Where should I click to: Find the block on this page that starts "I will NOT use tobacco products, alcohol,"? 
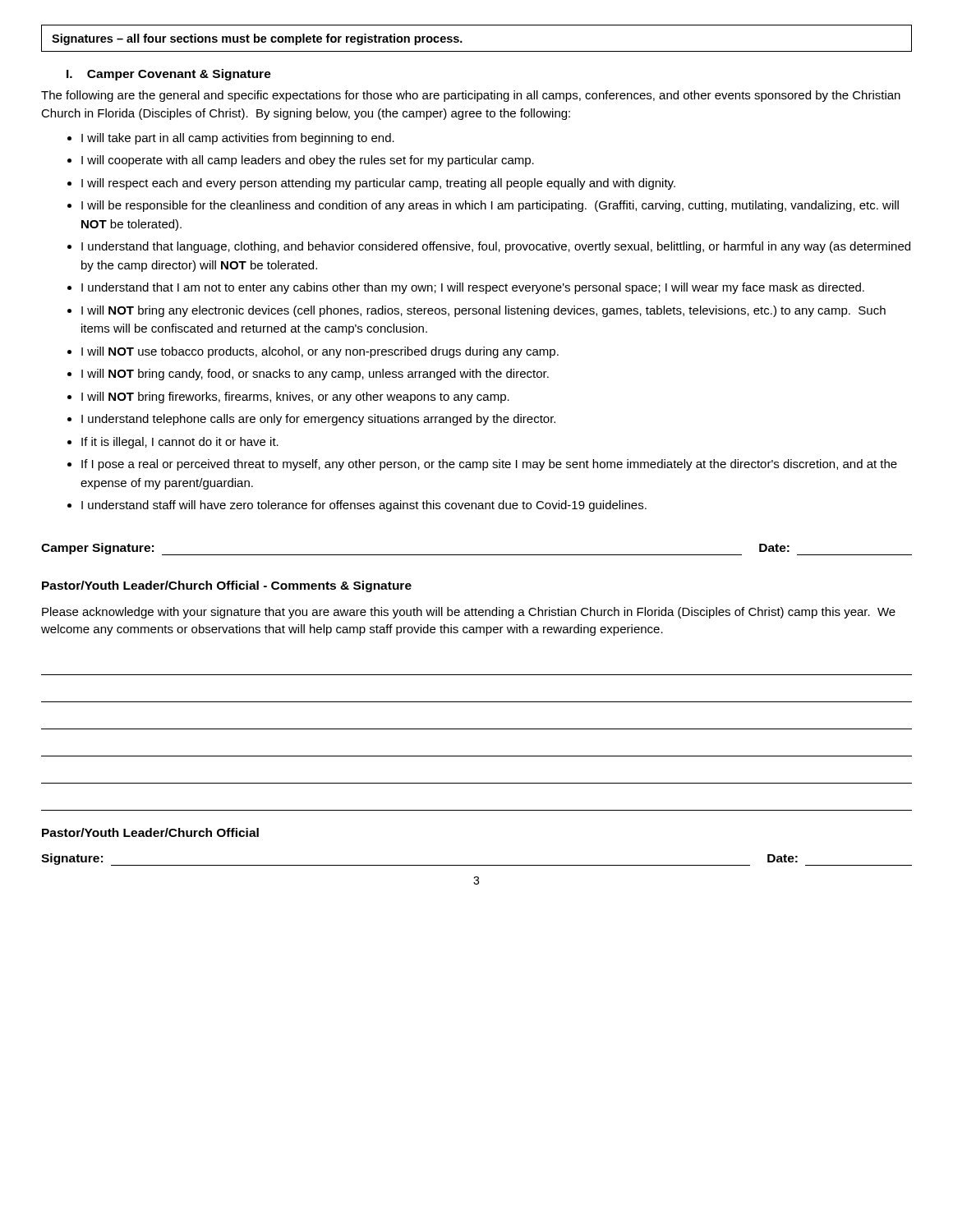click(x=320, y=351)
